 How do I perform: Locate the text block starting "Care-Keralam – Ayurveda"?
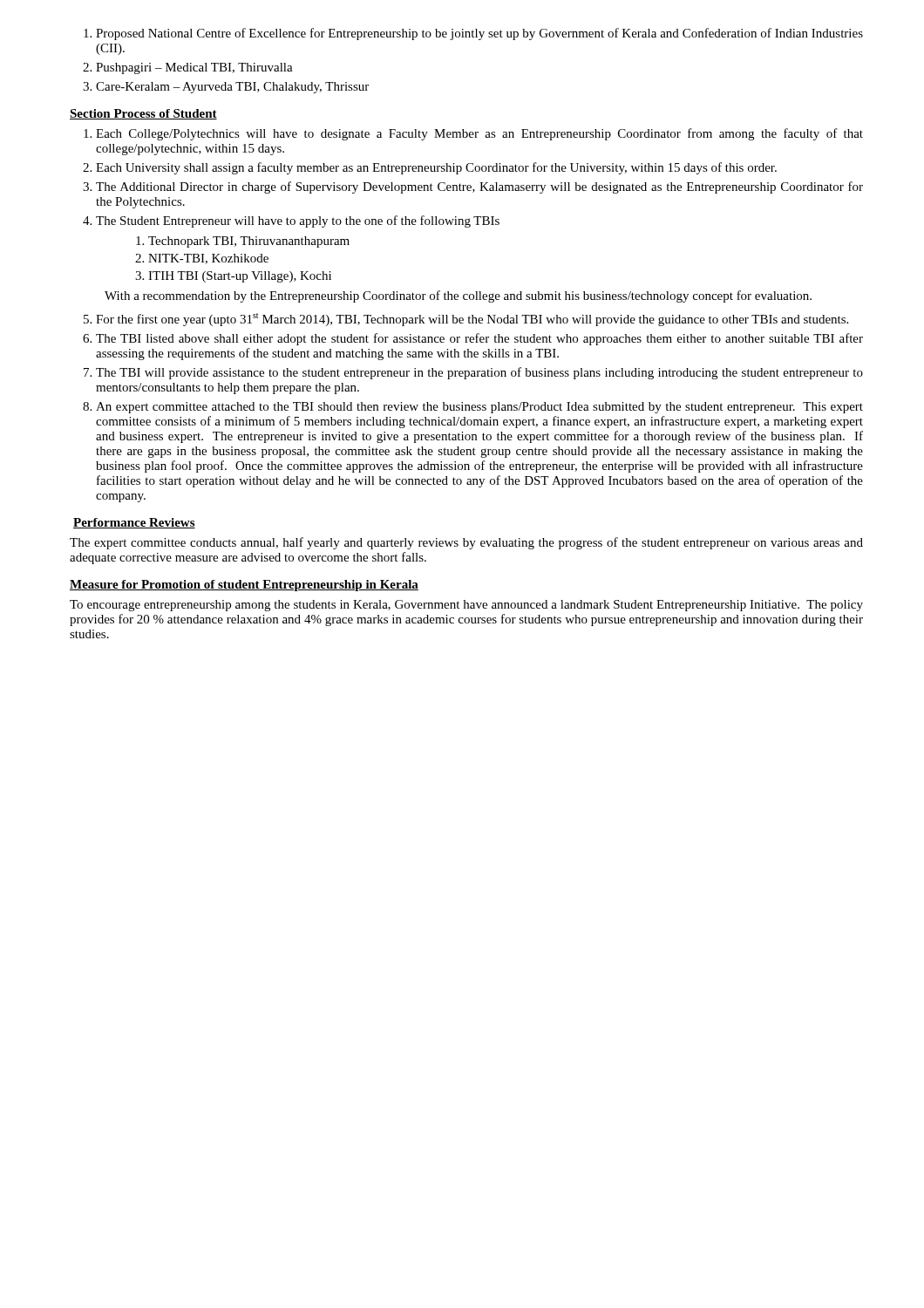[226, 88]
